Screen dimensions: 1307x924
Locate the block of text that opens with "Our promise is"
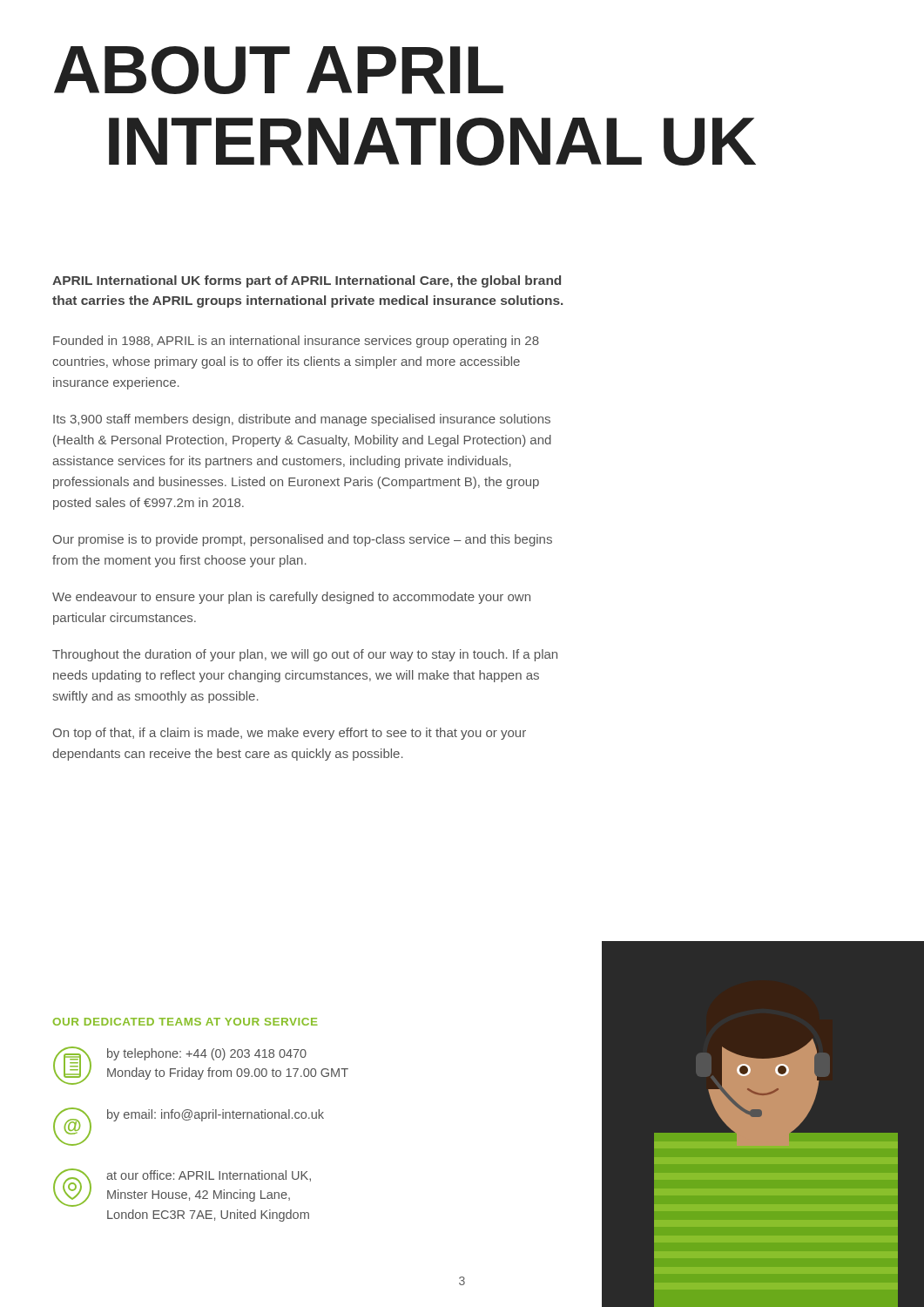(302, 549)
